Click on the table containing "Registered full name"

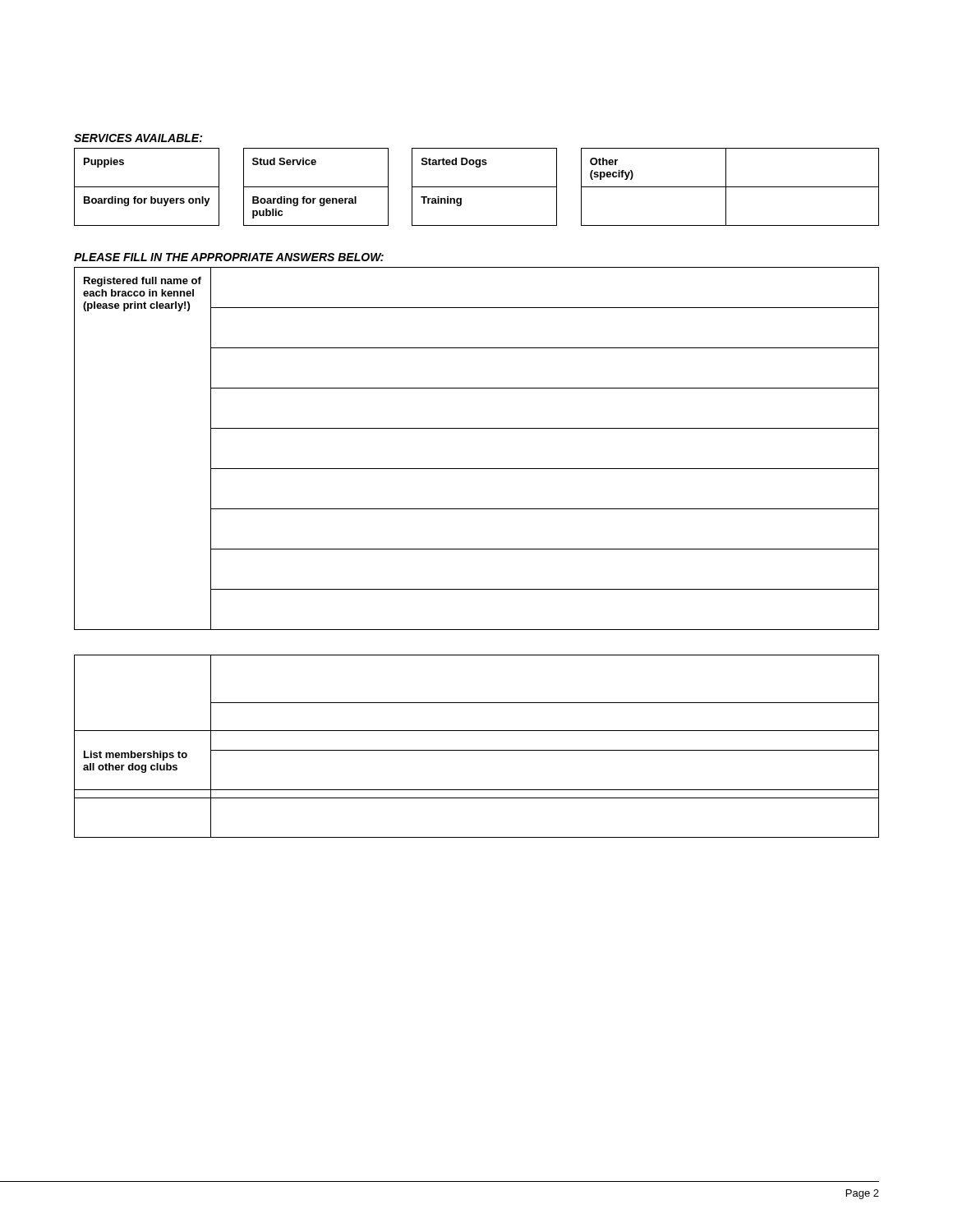tap(476, 448)
